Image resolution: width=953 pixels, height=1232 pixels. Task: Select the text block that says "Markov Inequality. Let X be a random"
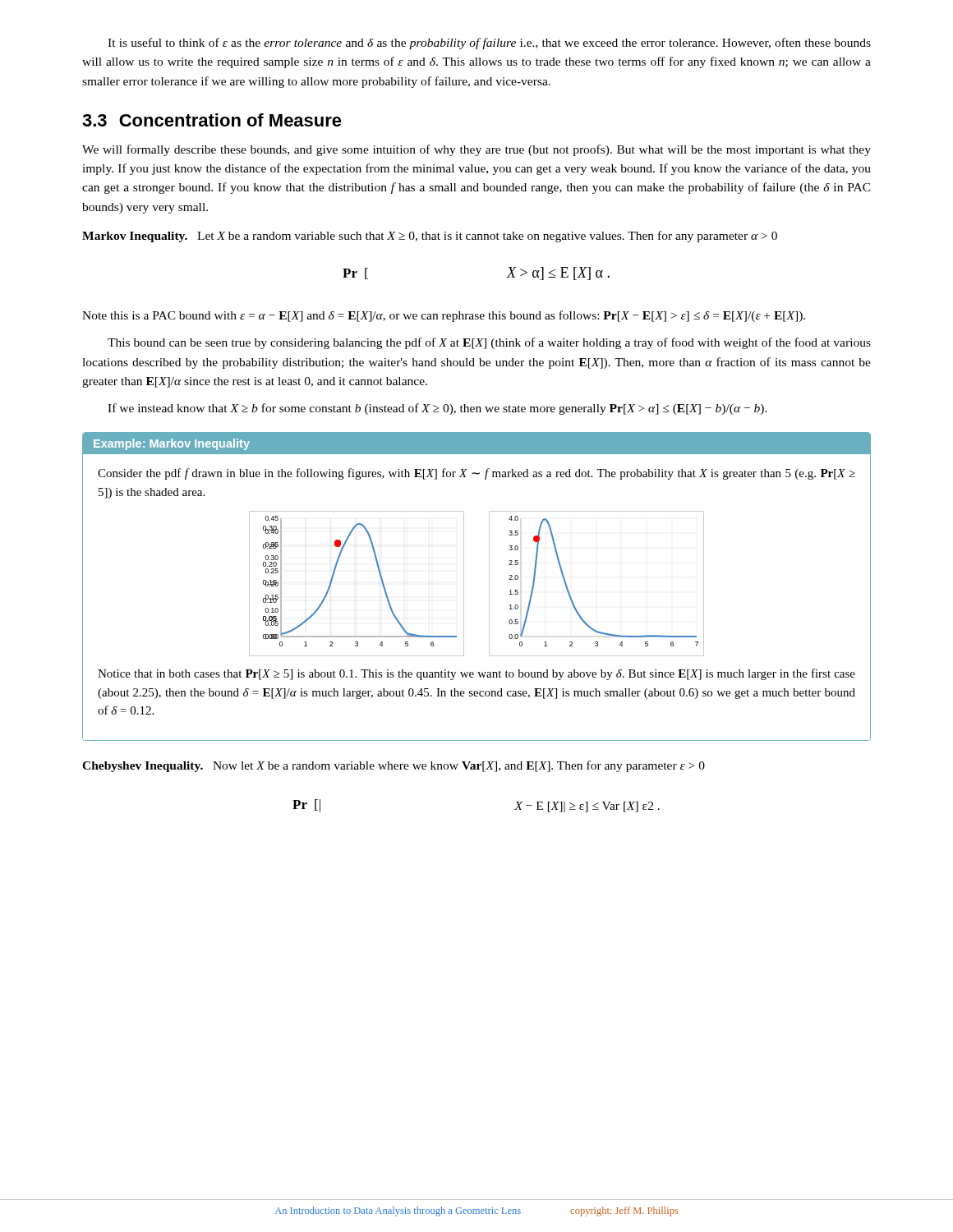pos(476,235)
